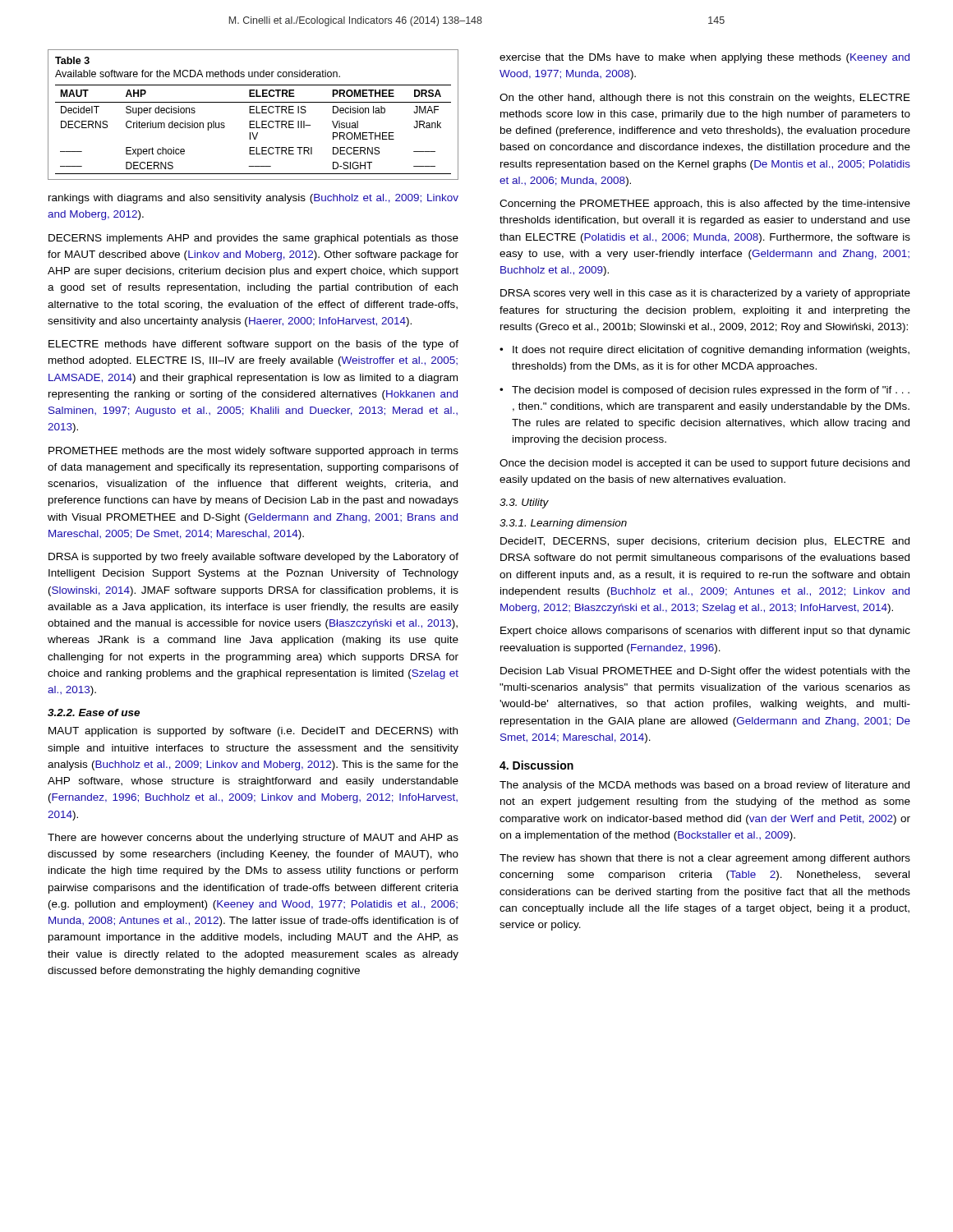Image resolution: width=953 pixels, height=1232 pixels.
Task: Point to the block beginning "The analysis of the MCDA"
Action: click(x=705, y=810)
